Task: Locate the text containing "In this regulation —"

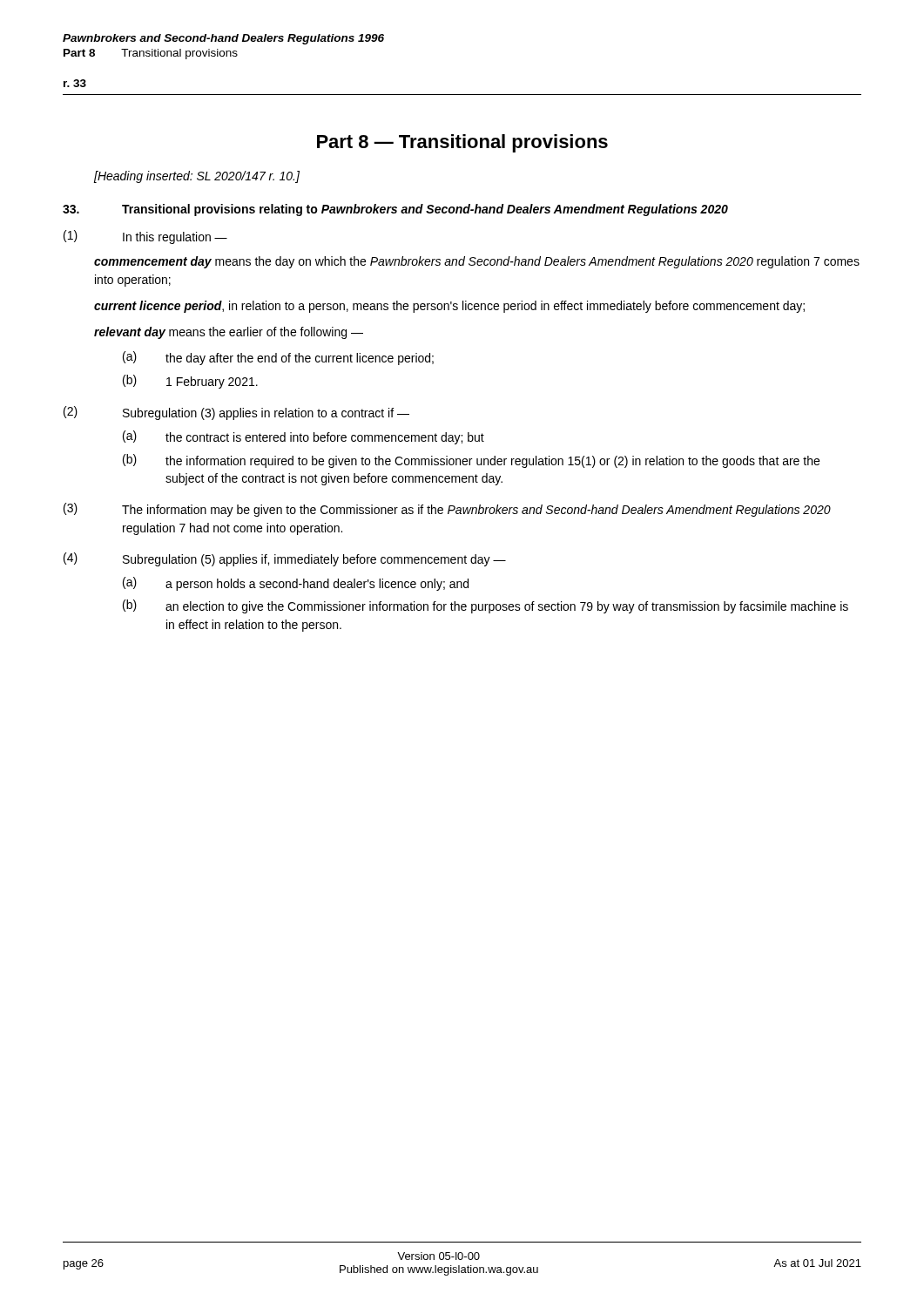Action: click(x=174, y=237)
